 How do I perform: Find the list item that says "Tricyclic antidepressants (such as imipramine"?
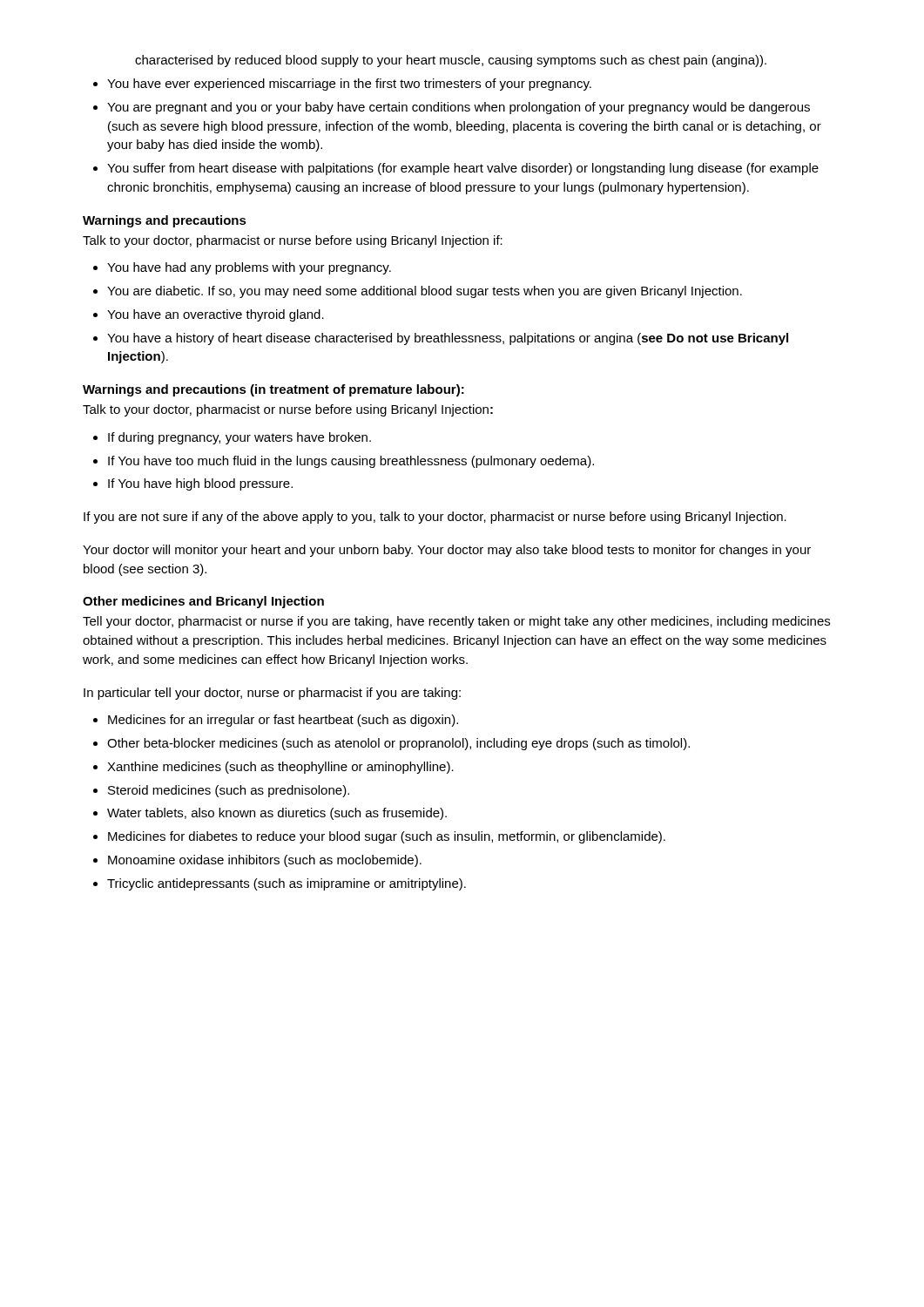pyautogui.click(x=287, y=883)
